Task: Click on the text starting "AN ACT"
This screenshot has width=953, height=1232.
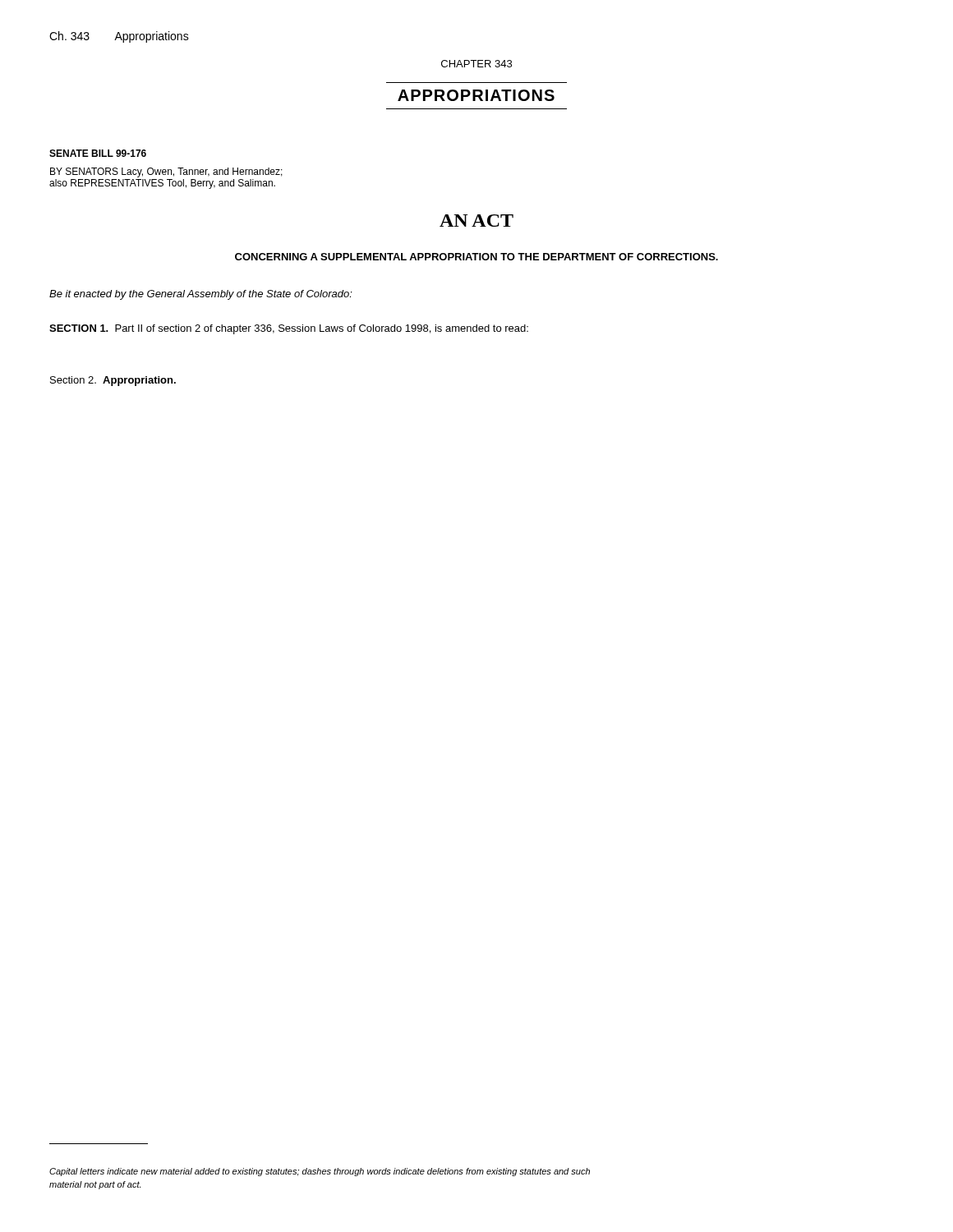Action: tap(476, 220)
